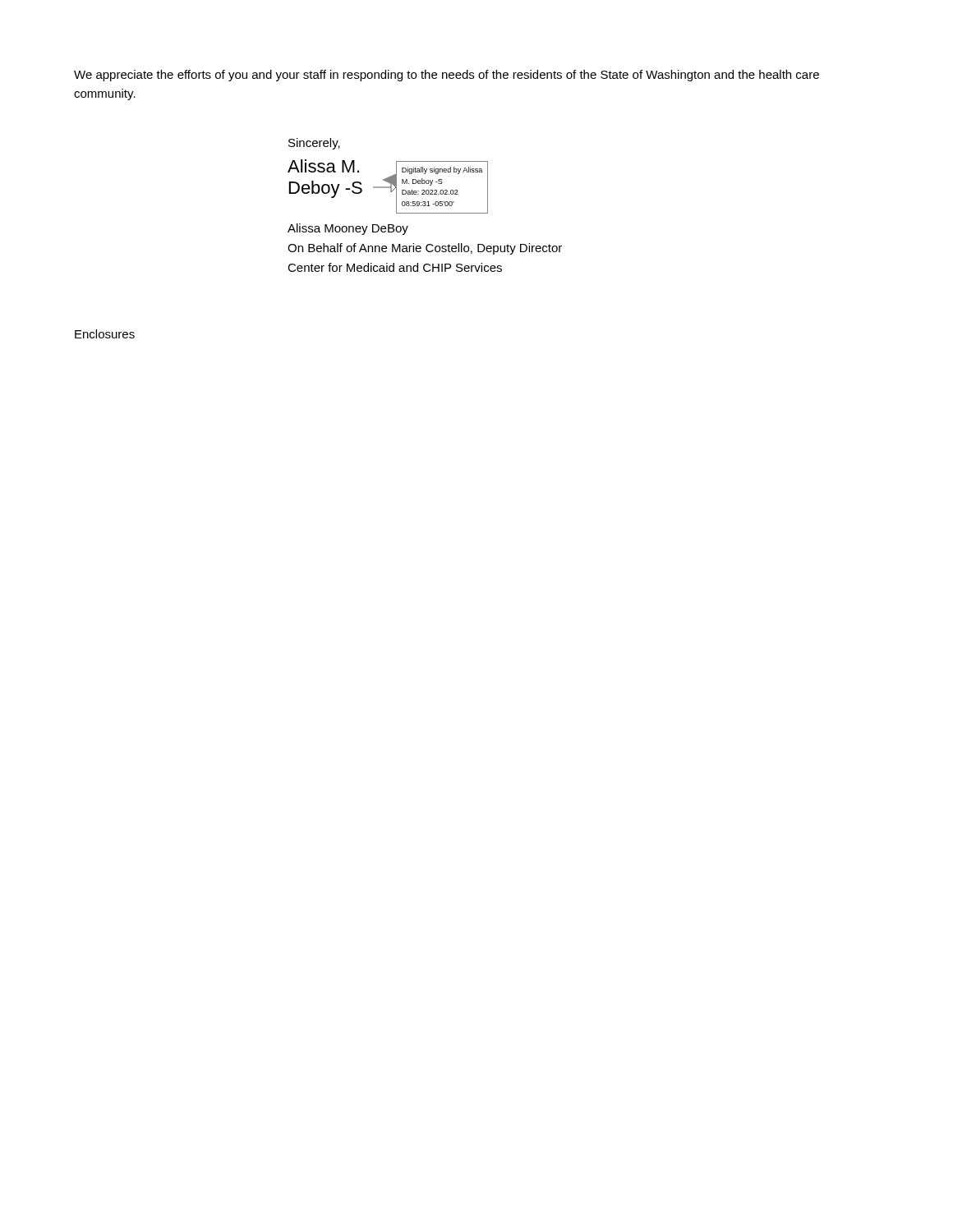953x1232 pixels.
Task: Select the text block that reads "Sincerely, Alissa M.Deboy -S Digitally signed by"
Action: click(x=314, y=144)
